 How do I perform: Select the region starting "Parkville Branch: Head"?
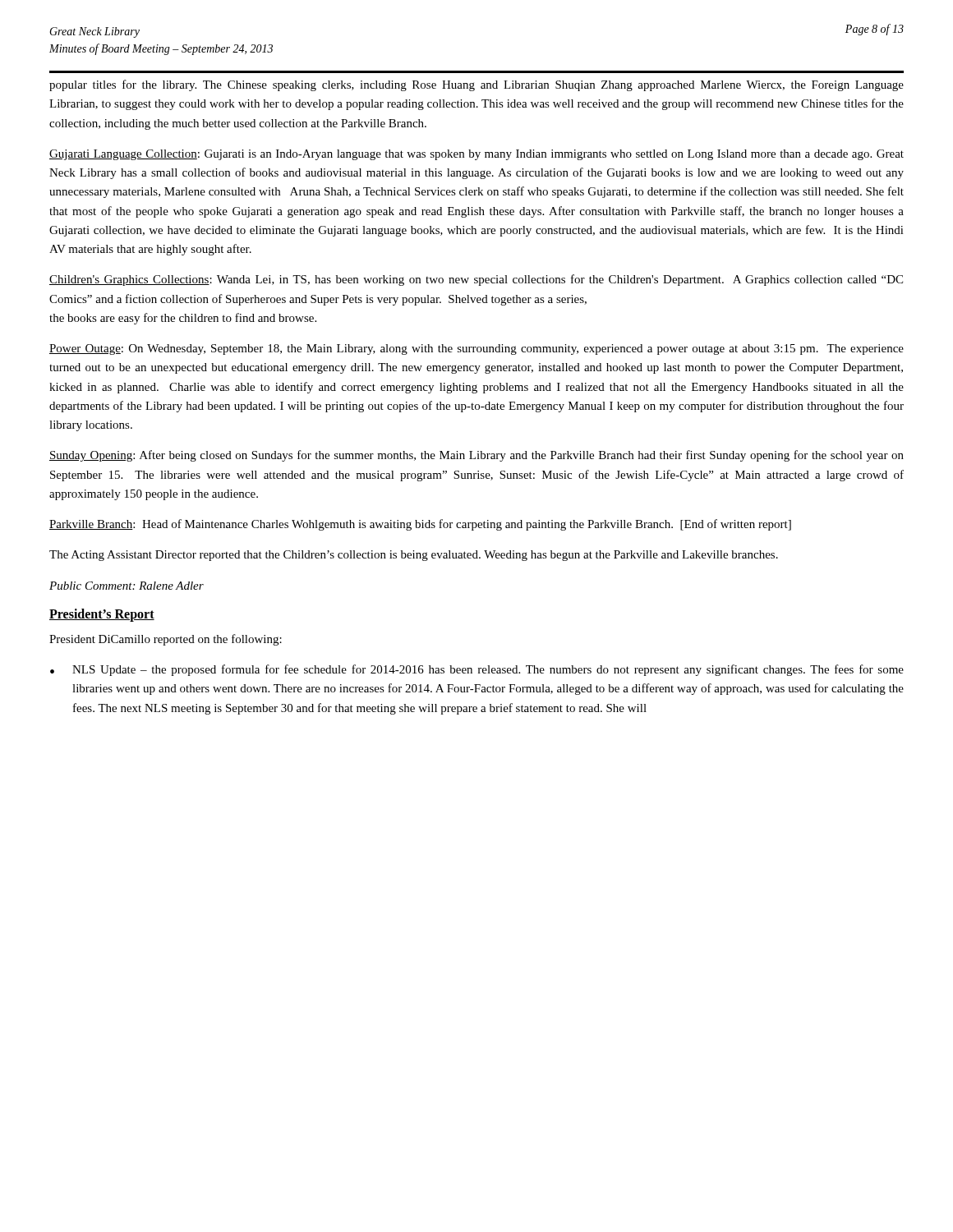pos(476,525)
